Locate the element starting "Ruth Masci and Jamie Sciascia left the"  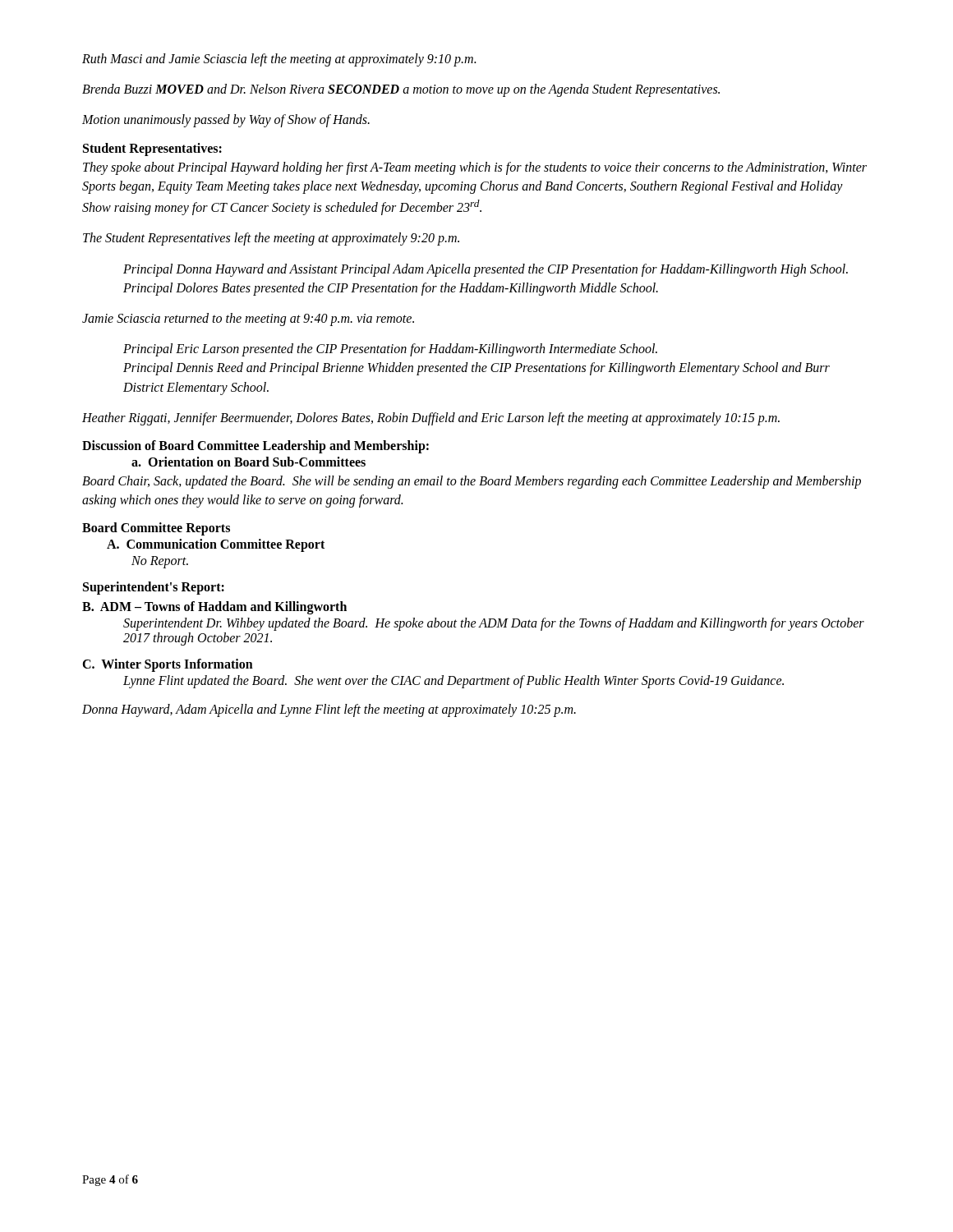click(x=476, y=59)
